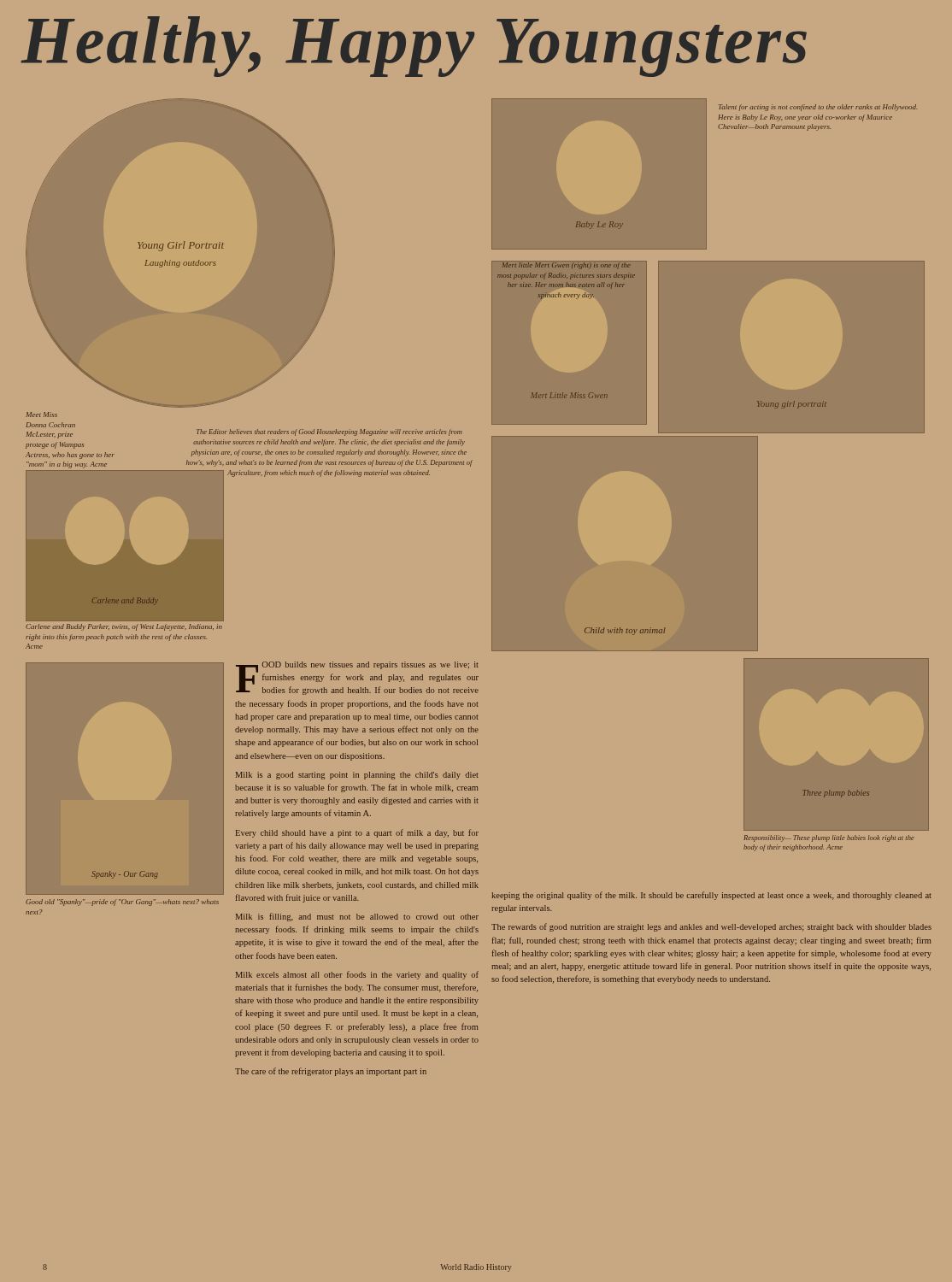Screen dimensions: 1282x952
Task: Navigate to the block starting "keeping the original quality of the milk. It"
Action: [711, 937]
